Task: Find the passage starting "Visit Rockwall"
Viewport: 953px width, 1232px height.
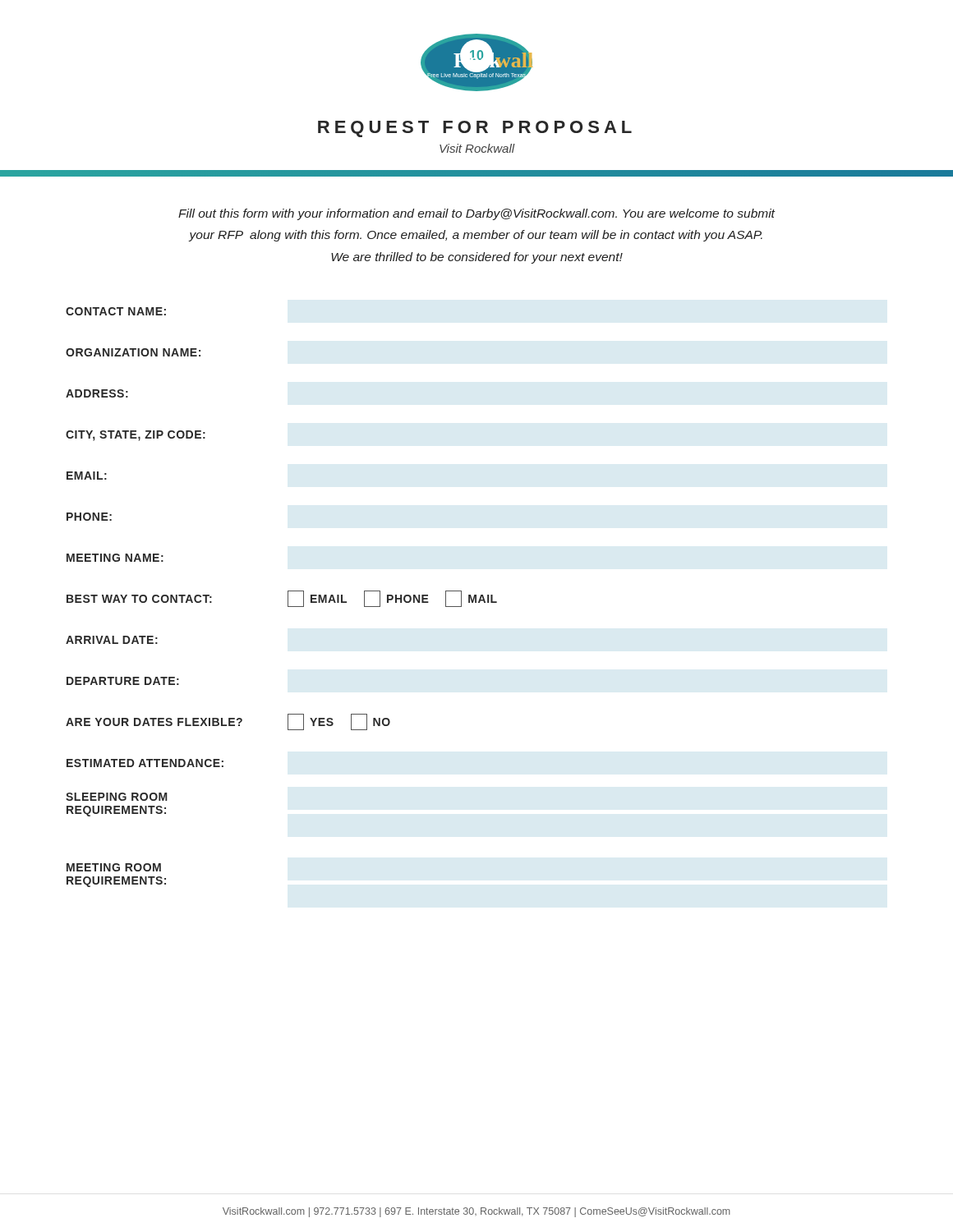Action: tap(476, 148)
